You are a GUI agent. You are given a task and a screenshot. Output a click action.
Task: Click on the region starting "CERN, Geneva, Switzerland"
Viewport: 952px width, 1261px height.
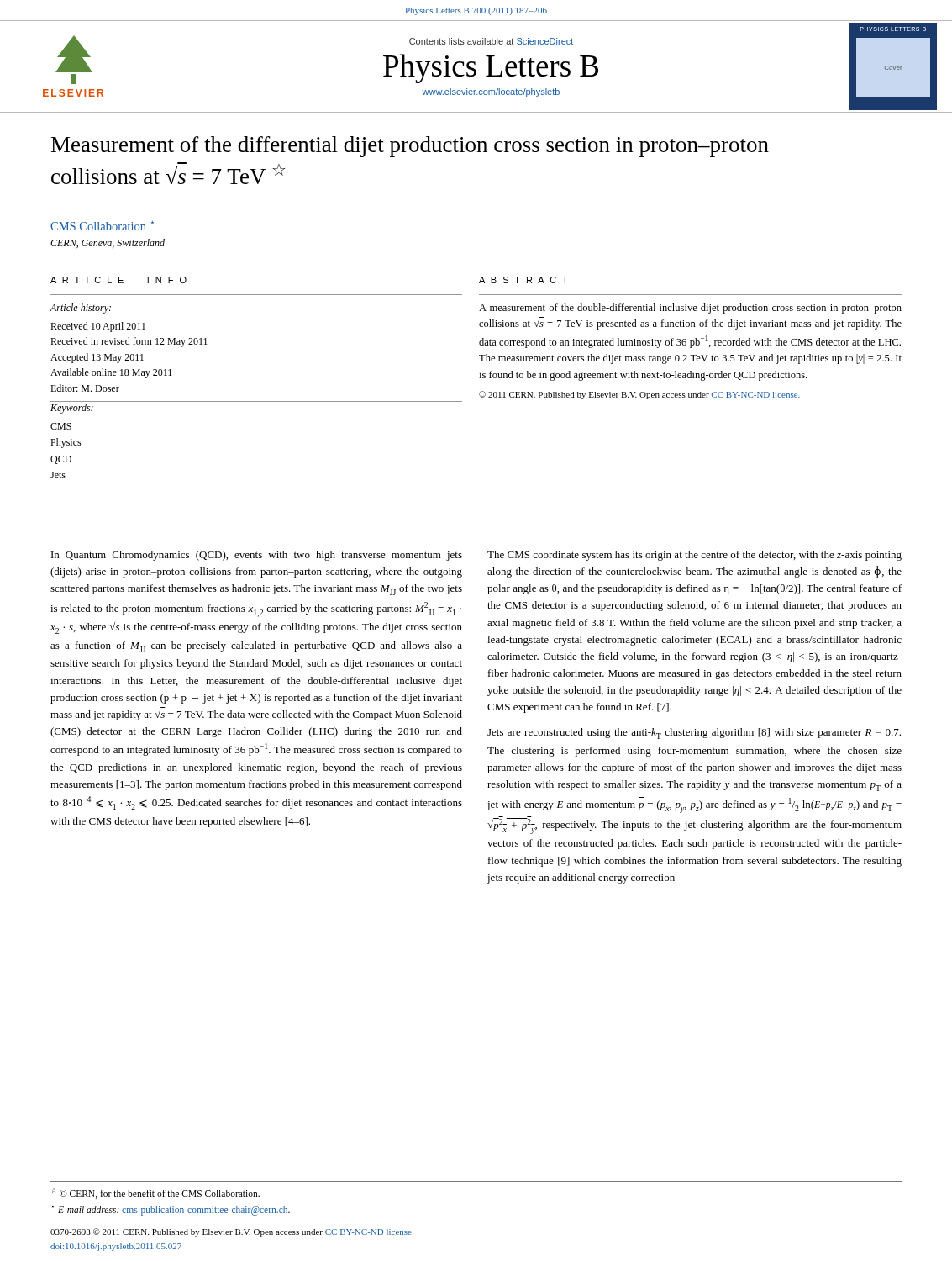click(x=108, y=243)
